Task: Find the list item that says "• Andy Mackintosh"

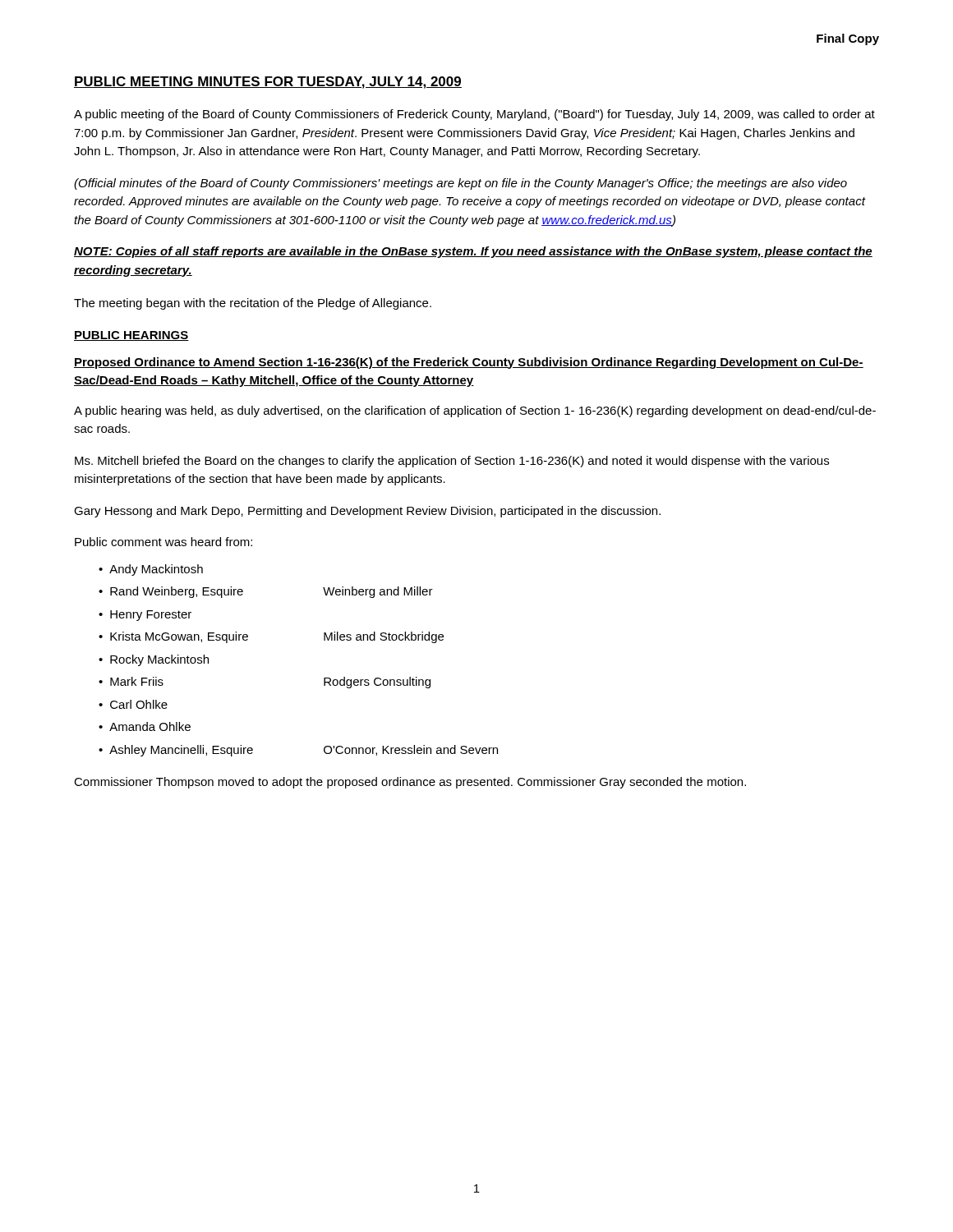Action: coord(151,569)
